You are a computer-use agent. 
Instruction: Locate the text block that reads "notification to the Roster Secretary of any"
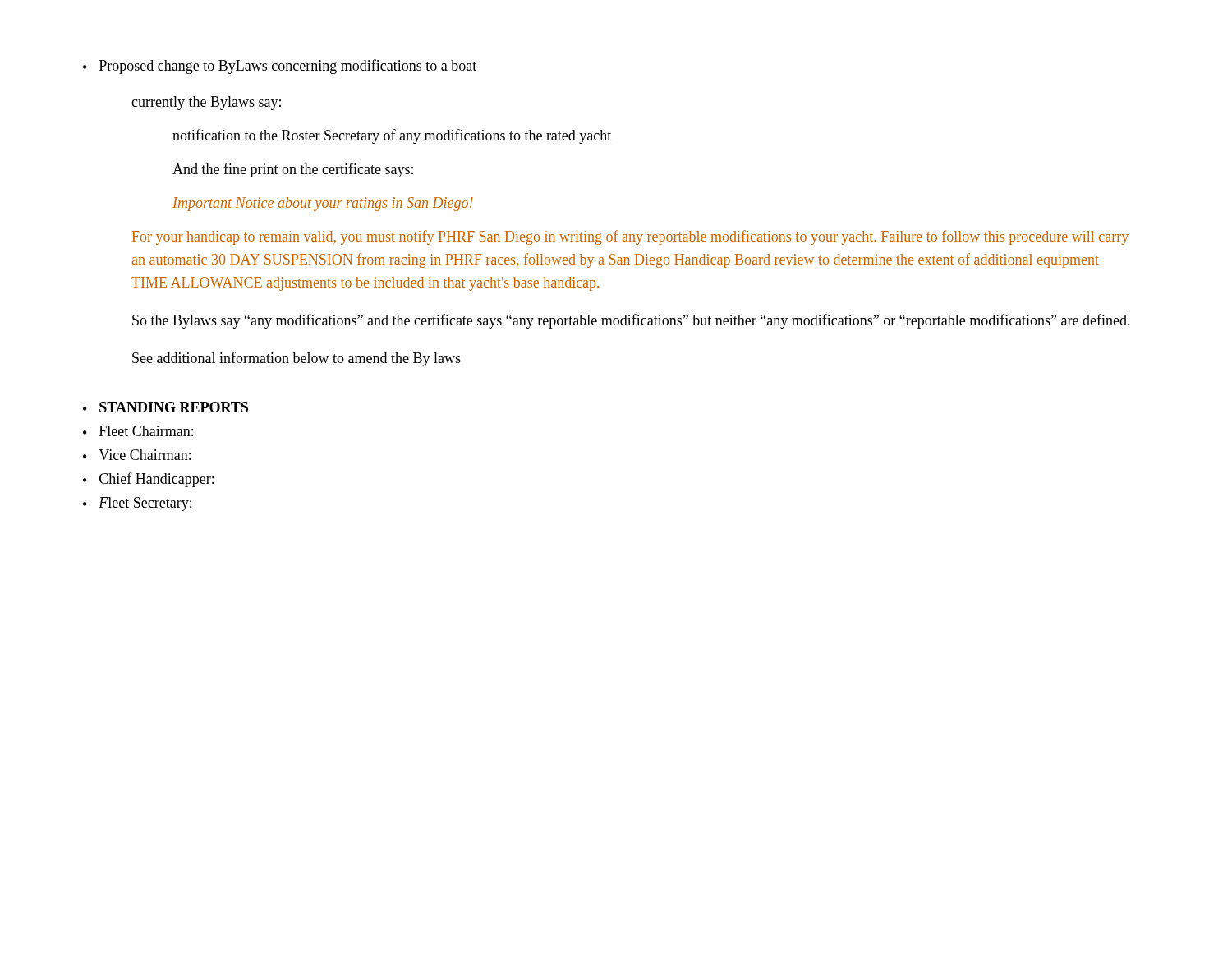(392, 136)
